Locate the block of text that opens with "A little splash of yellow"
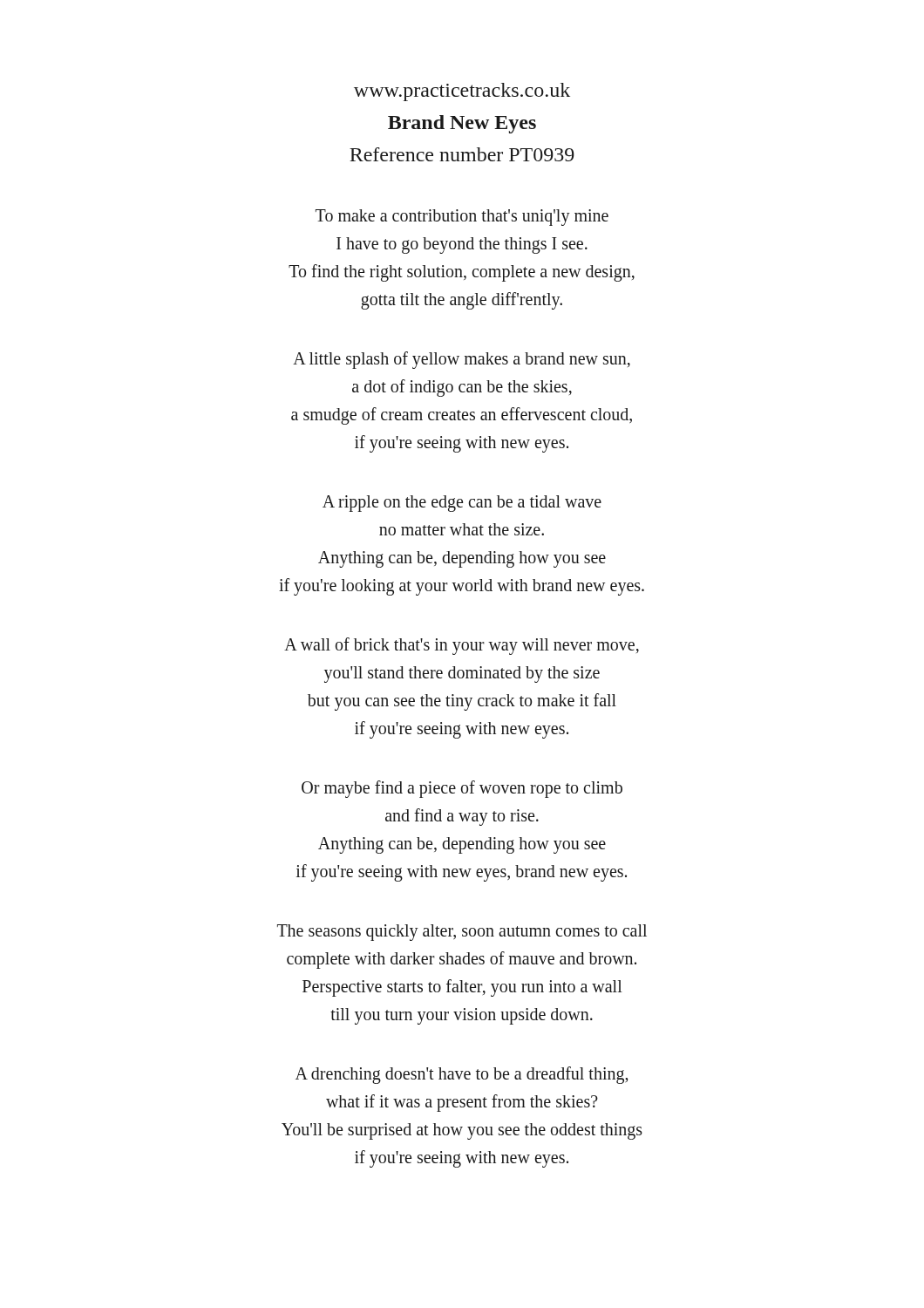The height and width of the screenshot is (1308, 924). (462, 400)
